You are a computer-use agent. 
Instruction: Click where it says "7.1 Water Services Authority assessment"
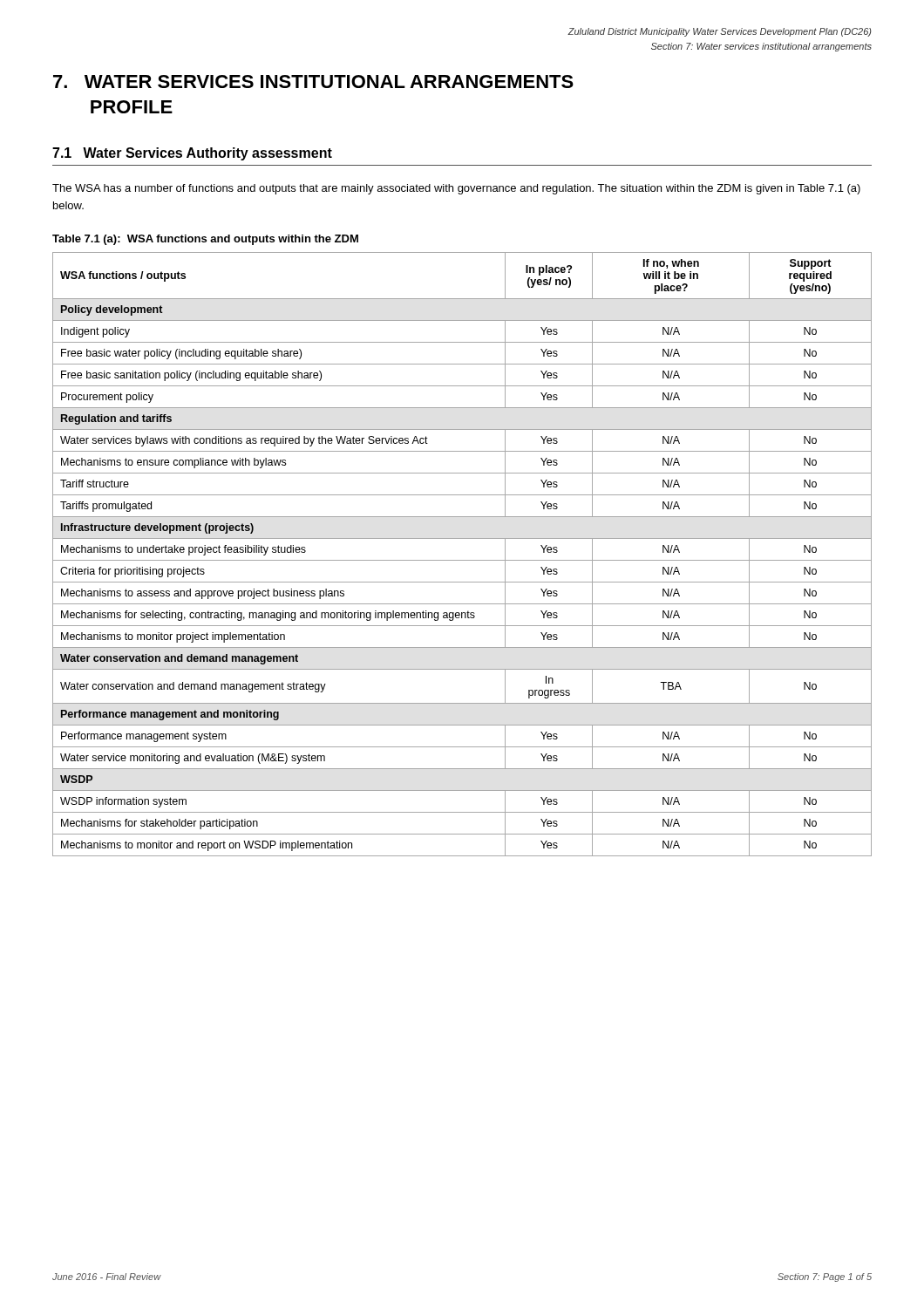point(462,156)
